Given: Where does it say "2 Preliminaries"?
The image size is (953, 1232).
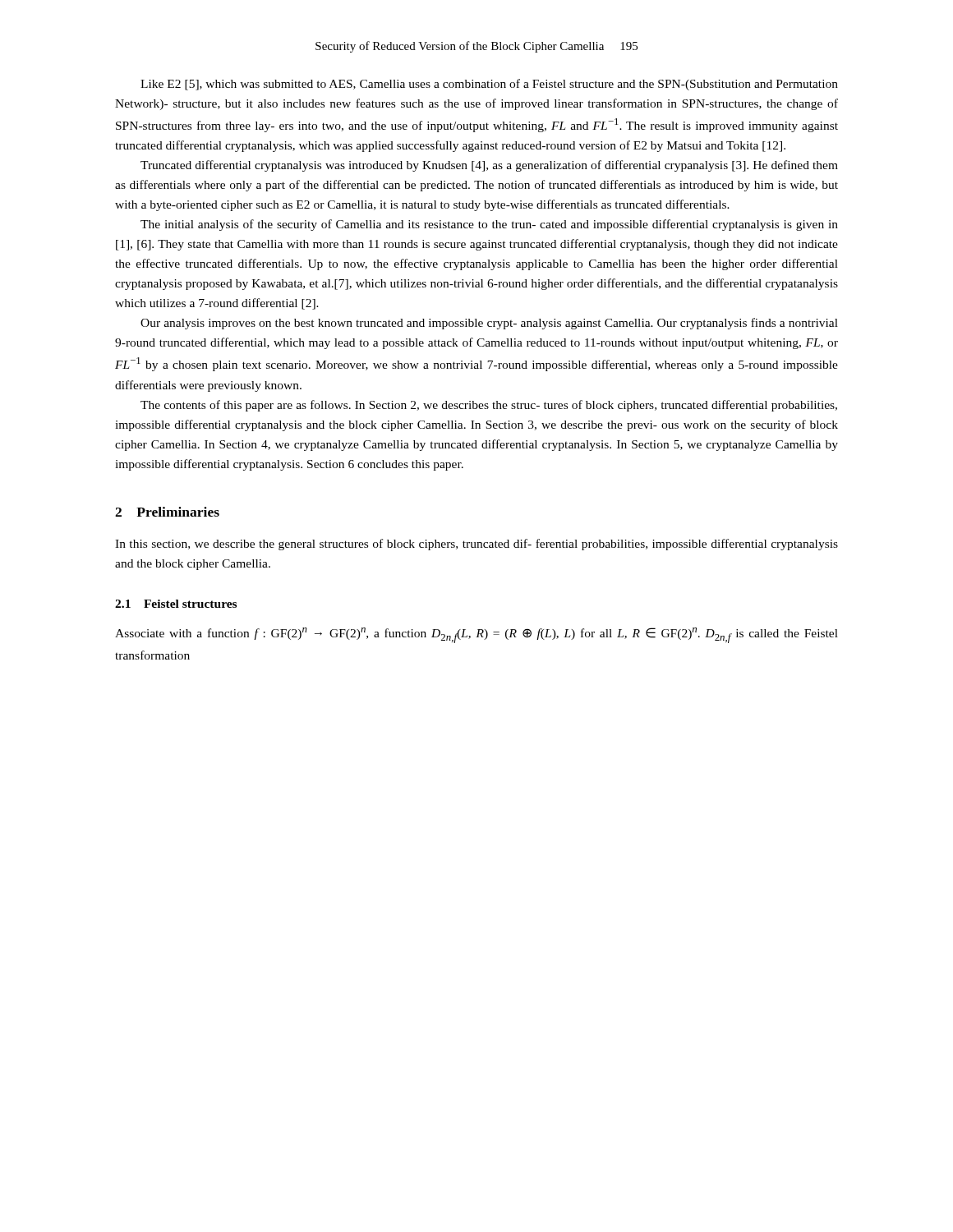Looking at the screenshot, I should pos(167,511).
